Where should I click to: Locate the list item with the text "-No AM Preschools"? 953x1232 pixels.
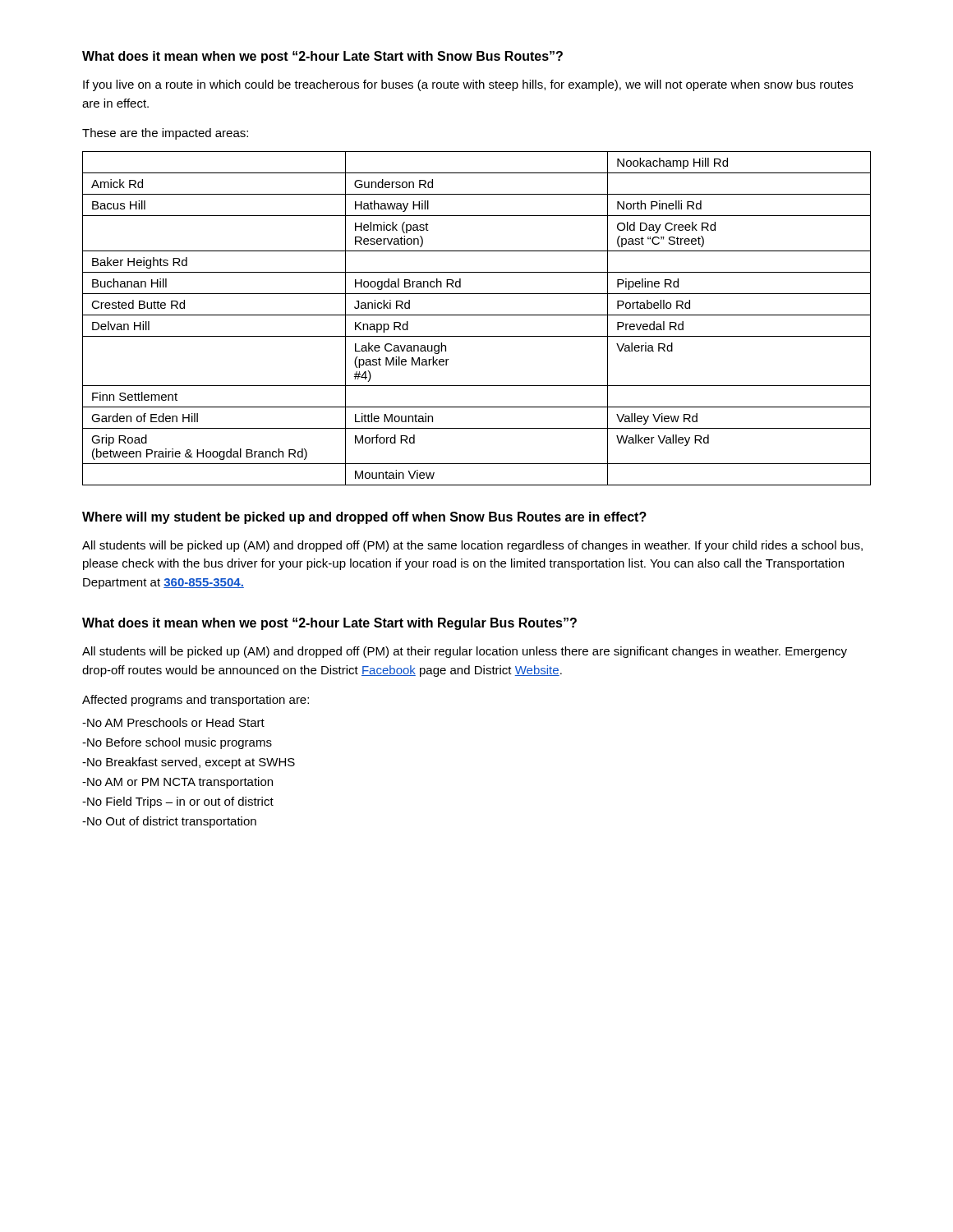173,722
